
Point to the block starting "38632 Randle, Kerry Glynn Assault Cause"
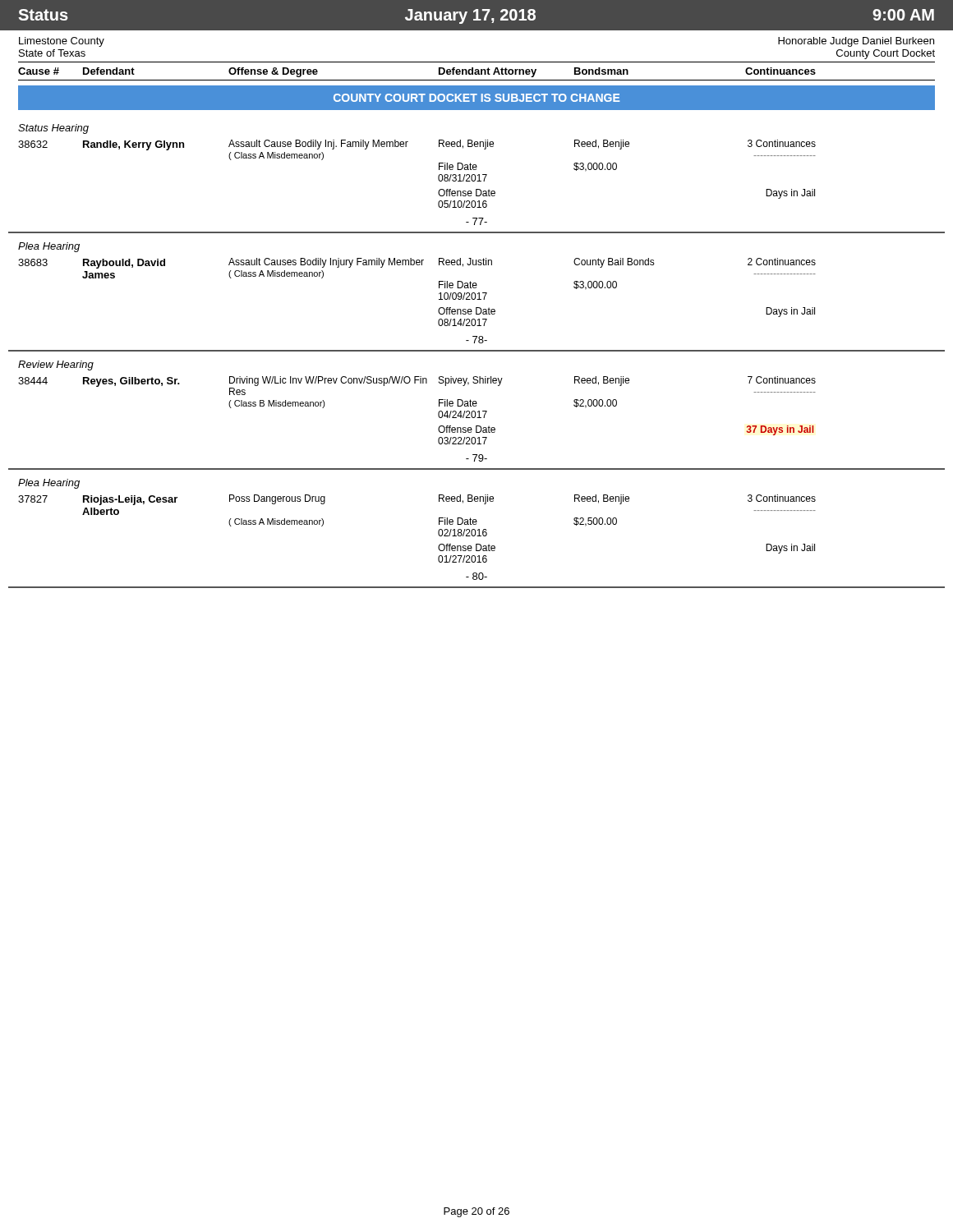point(476,174)
